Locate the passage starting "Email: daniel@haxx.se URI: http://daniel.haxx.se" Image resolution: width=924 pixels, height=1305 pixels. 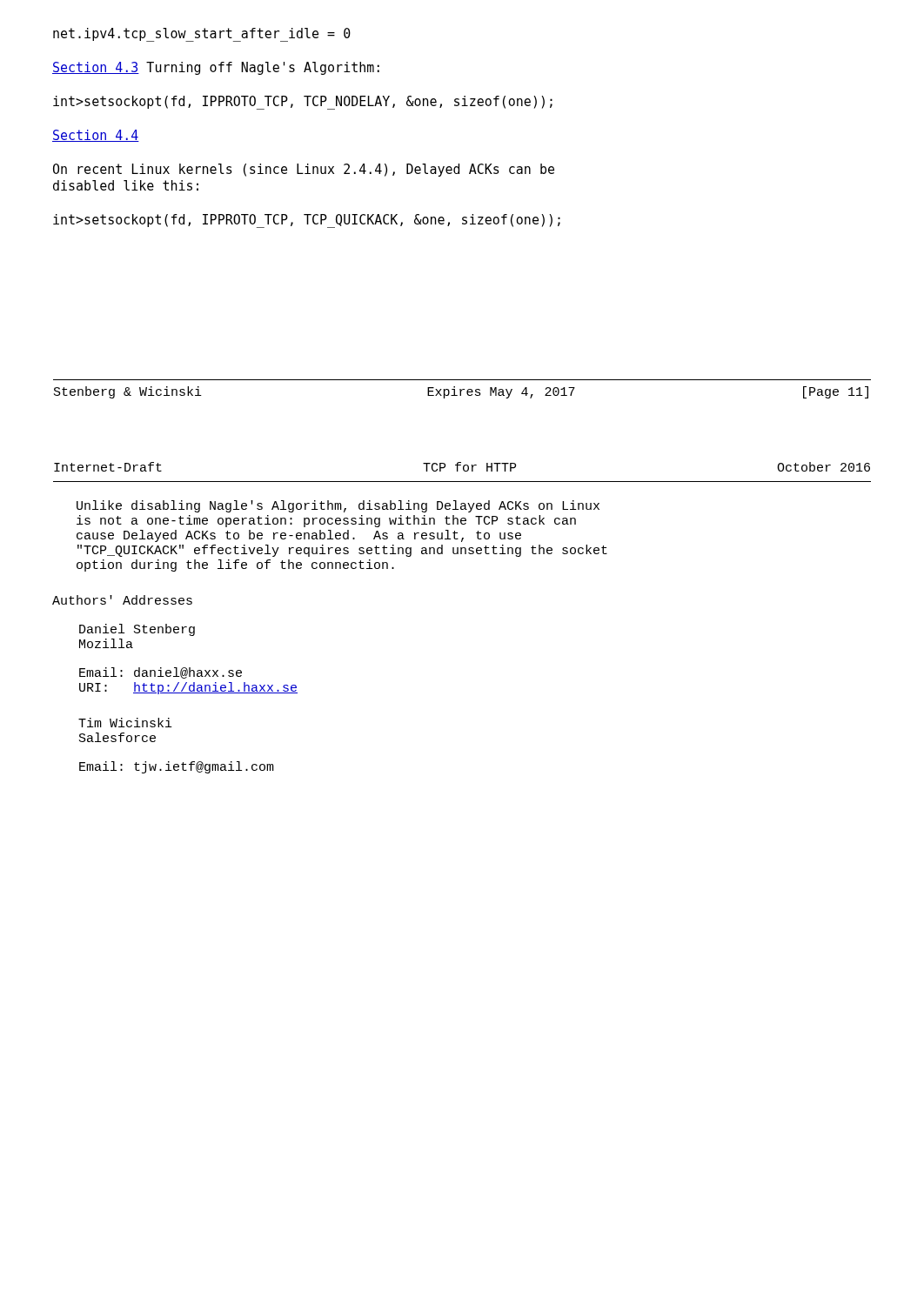coord(188,681)
